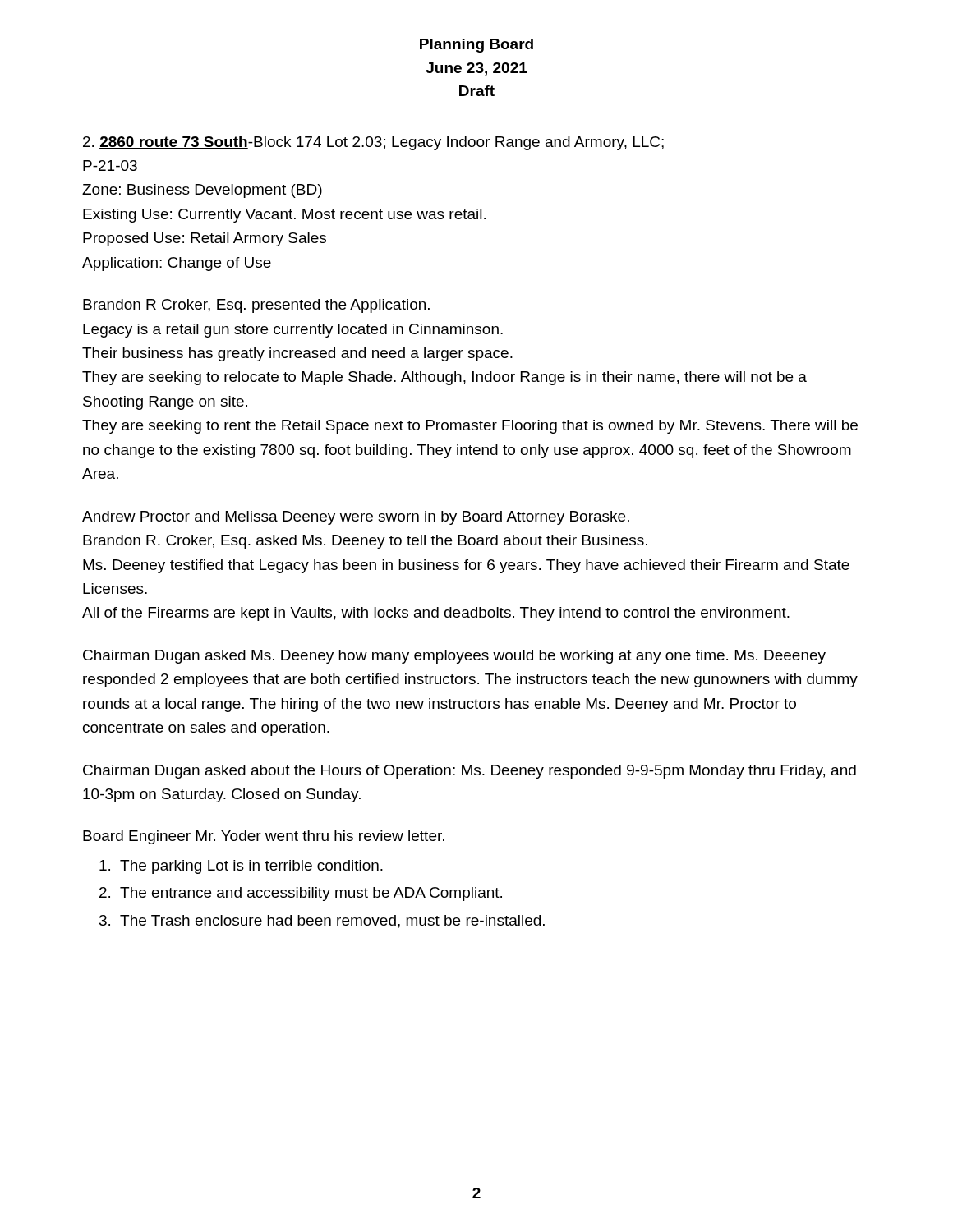Click on the text block with the text "Board Engineer Mr. Yoder went thru his"

[264, 837]
